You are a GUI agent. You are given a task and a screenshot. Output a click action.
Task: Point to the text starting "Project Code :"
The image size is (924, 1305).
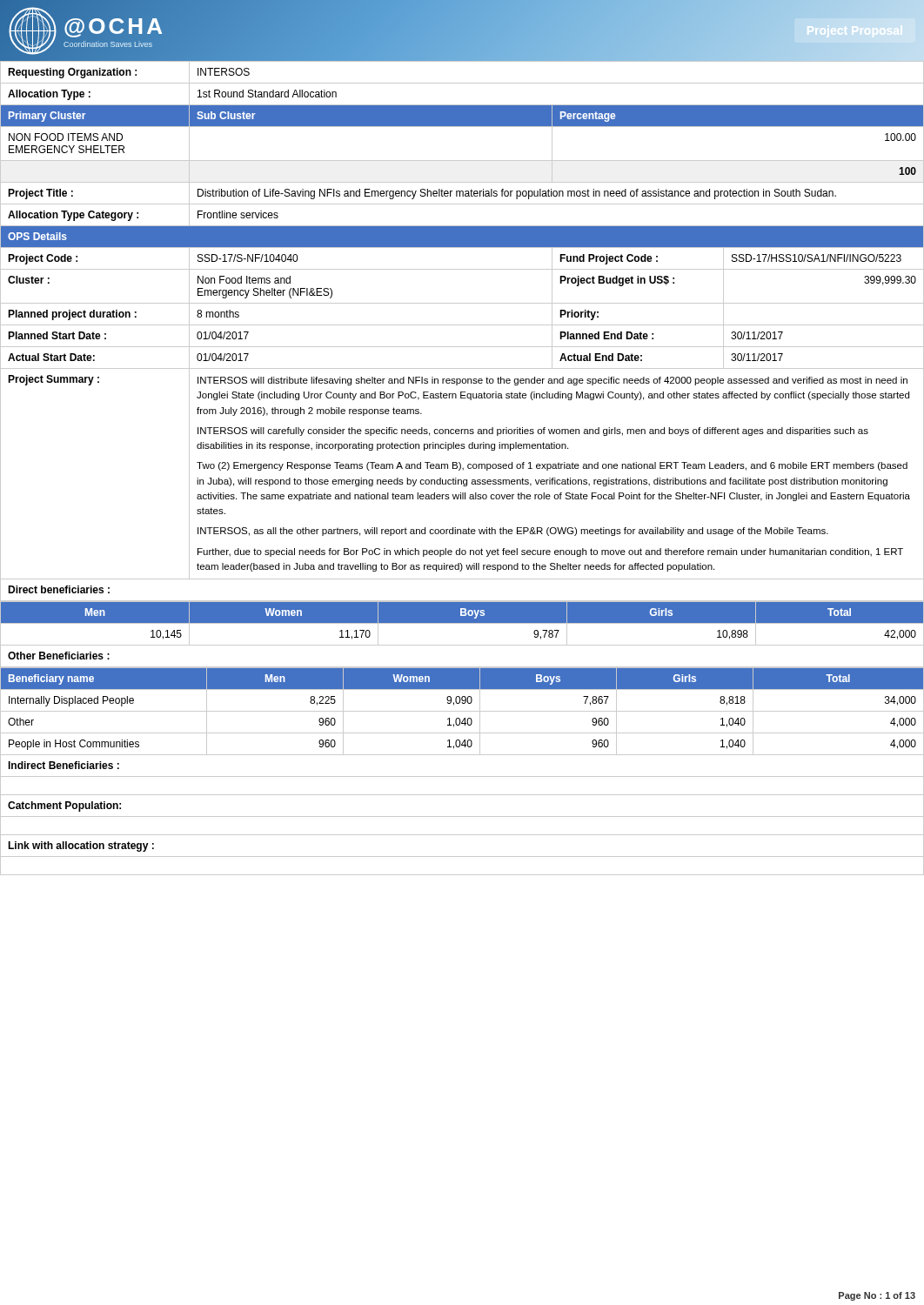point(462,258)
